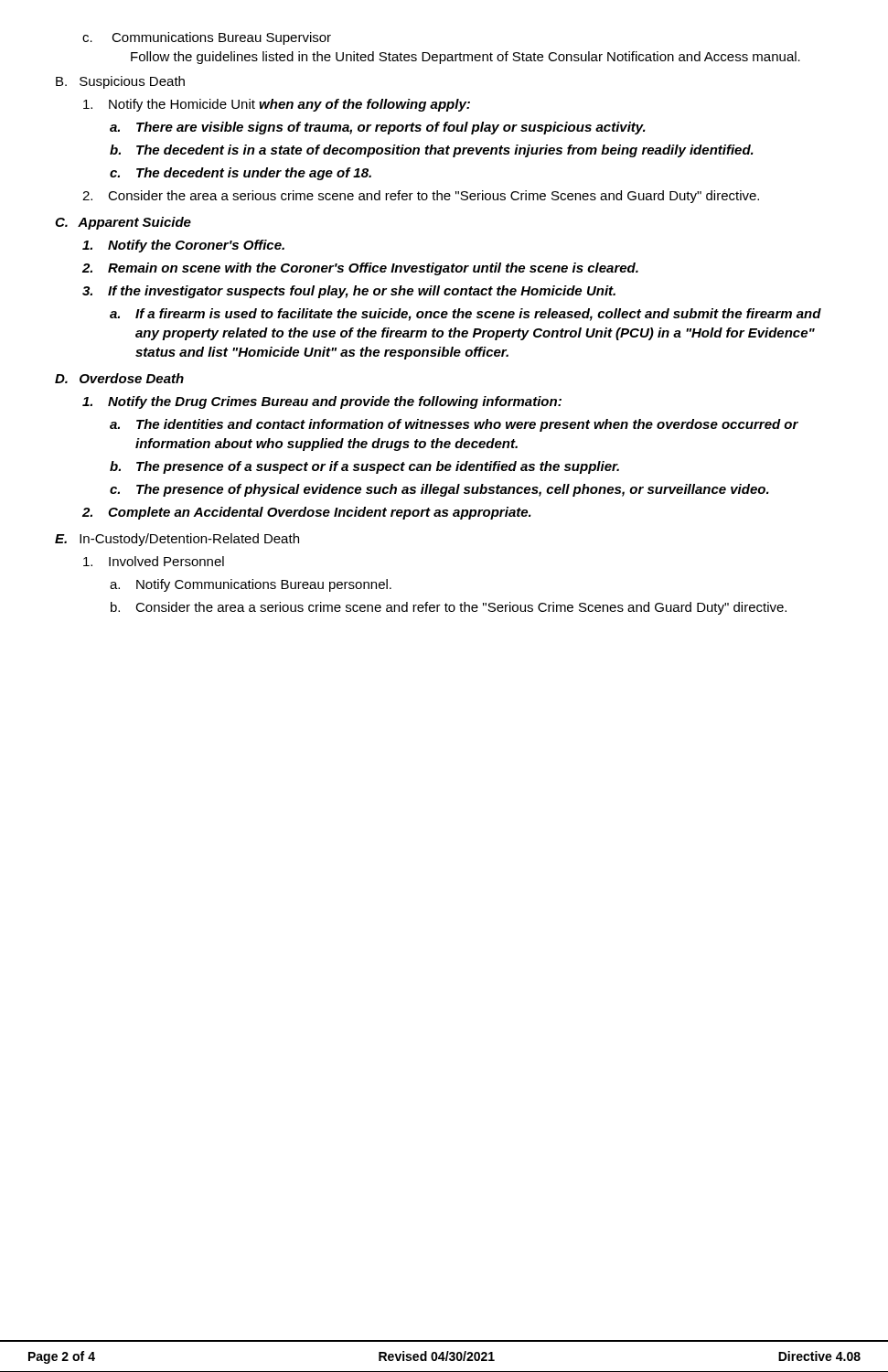Viewport: 888px width, 1372px height.
Task: Locate the block of text that opens with "3. If the investigator suspects foul play, he"
Action: [349, 290]
